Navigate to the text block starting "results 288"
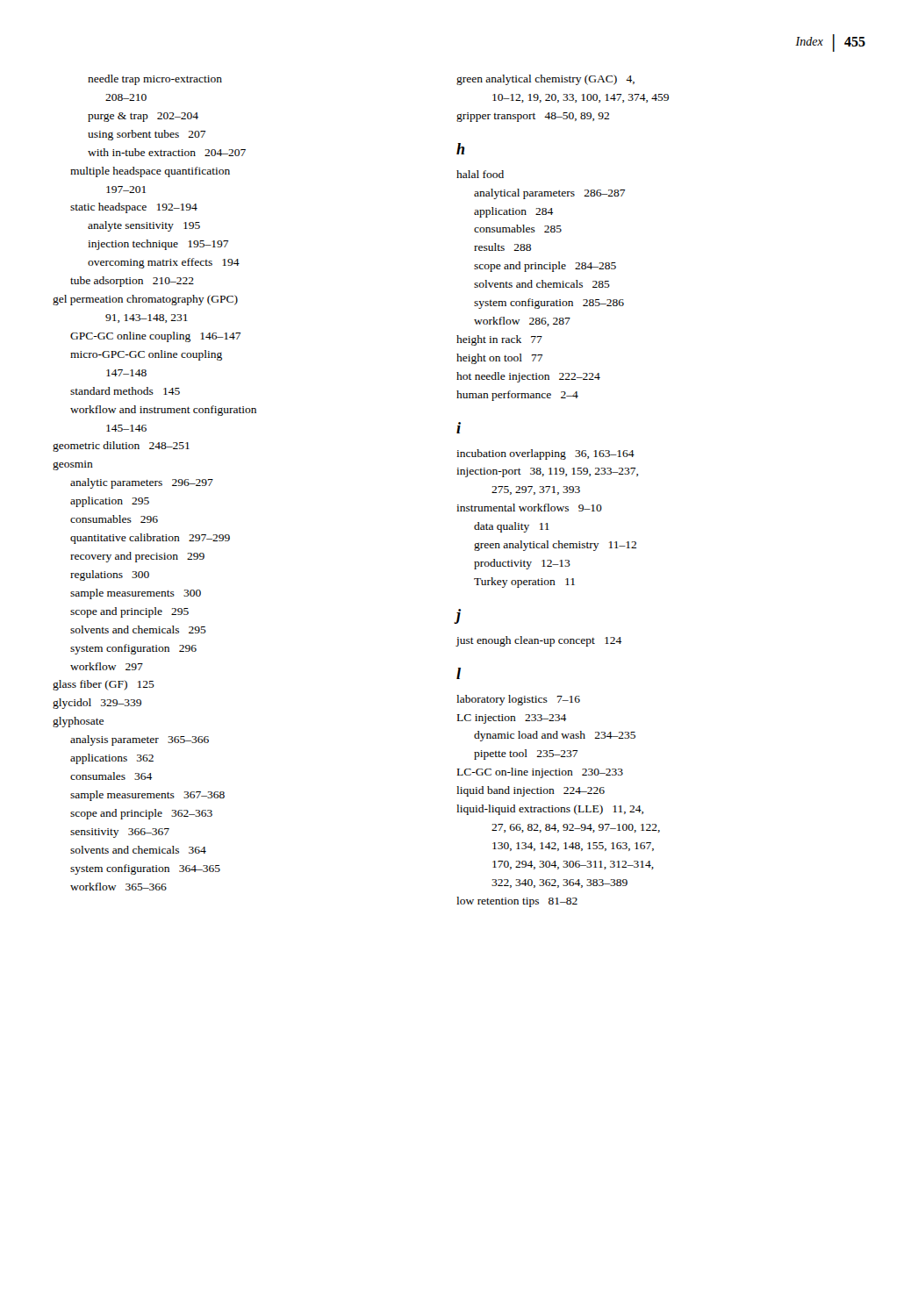The height and width of the screenshot is (1316, 918). [502, 247]
